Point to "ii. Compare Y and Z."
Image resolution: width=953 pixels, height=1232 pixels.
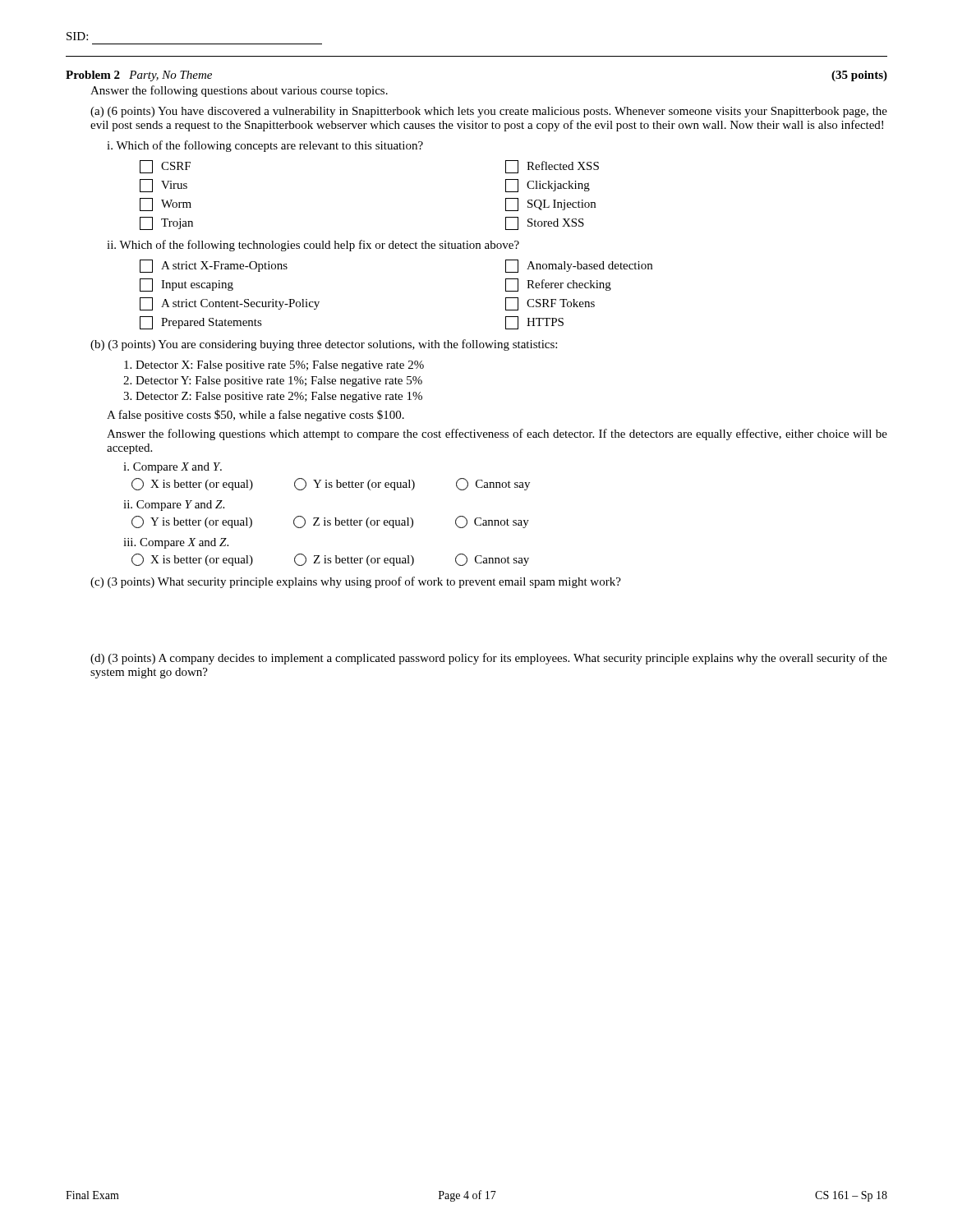(x=174, y=504)
